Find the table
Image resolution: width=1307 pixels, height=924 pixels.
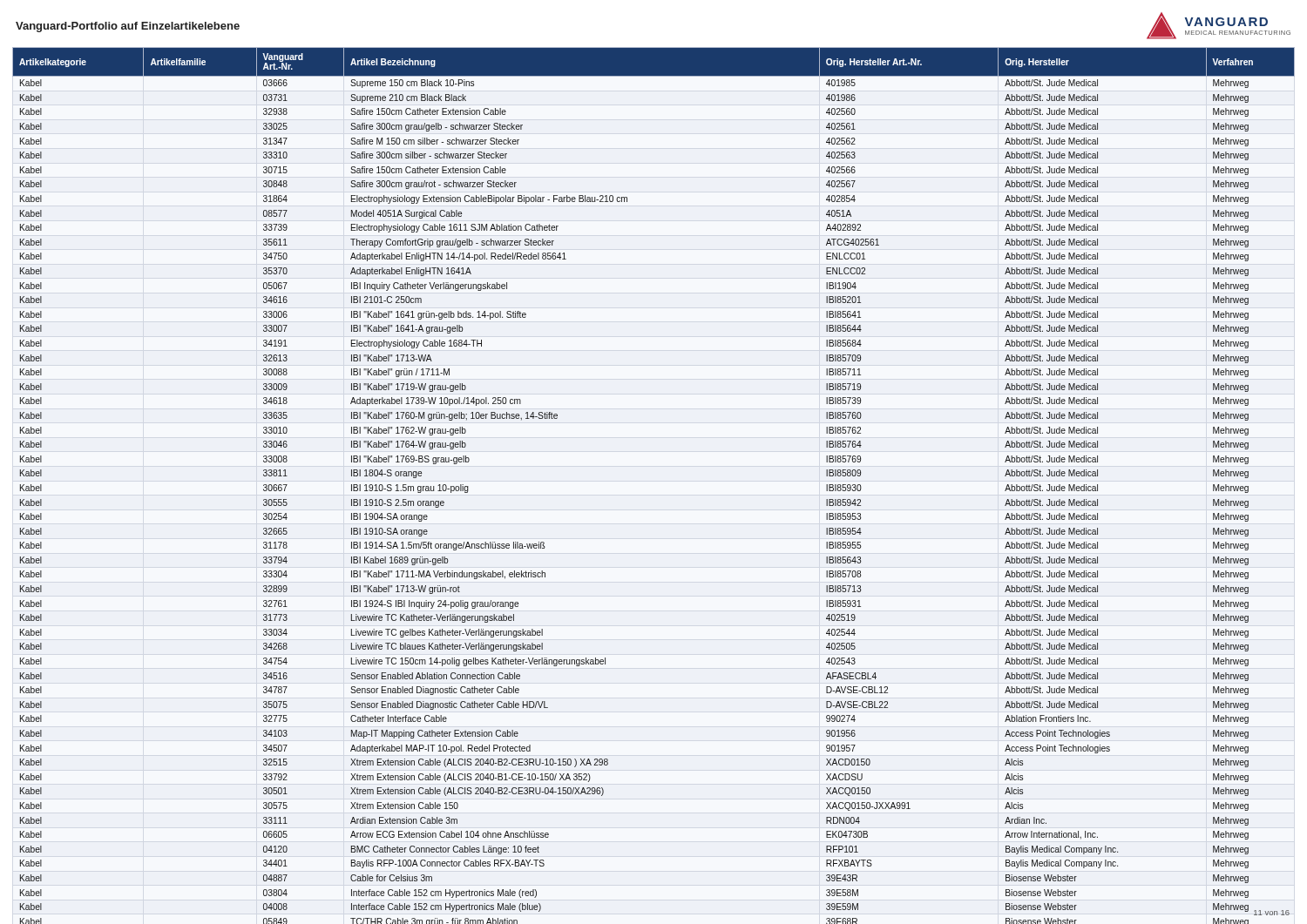(654, 486)
